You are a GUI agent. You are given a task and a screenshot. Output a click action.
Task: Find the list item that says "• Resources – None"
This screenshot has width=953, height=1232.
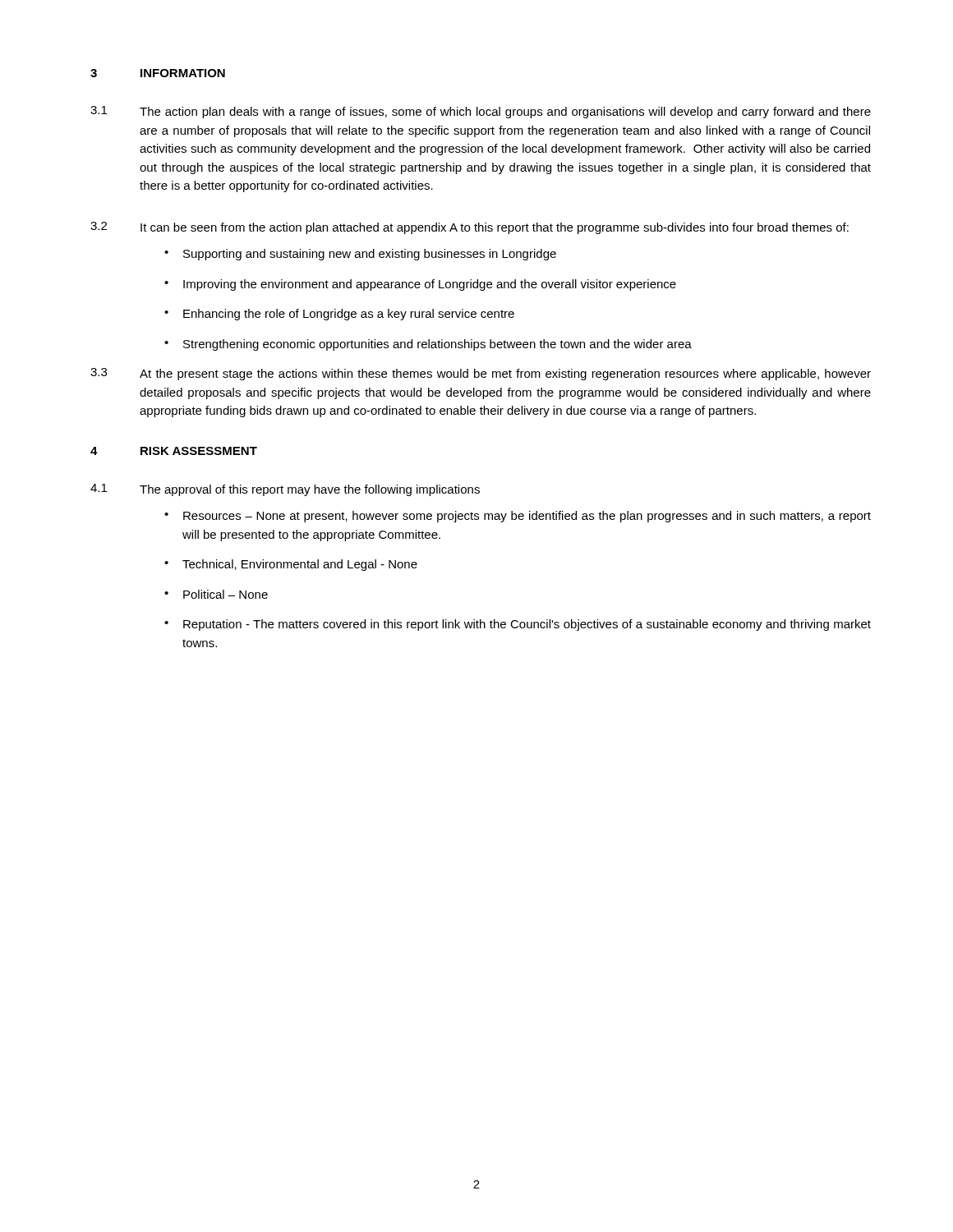(x=518, y=525)
